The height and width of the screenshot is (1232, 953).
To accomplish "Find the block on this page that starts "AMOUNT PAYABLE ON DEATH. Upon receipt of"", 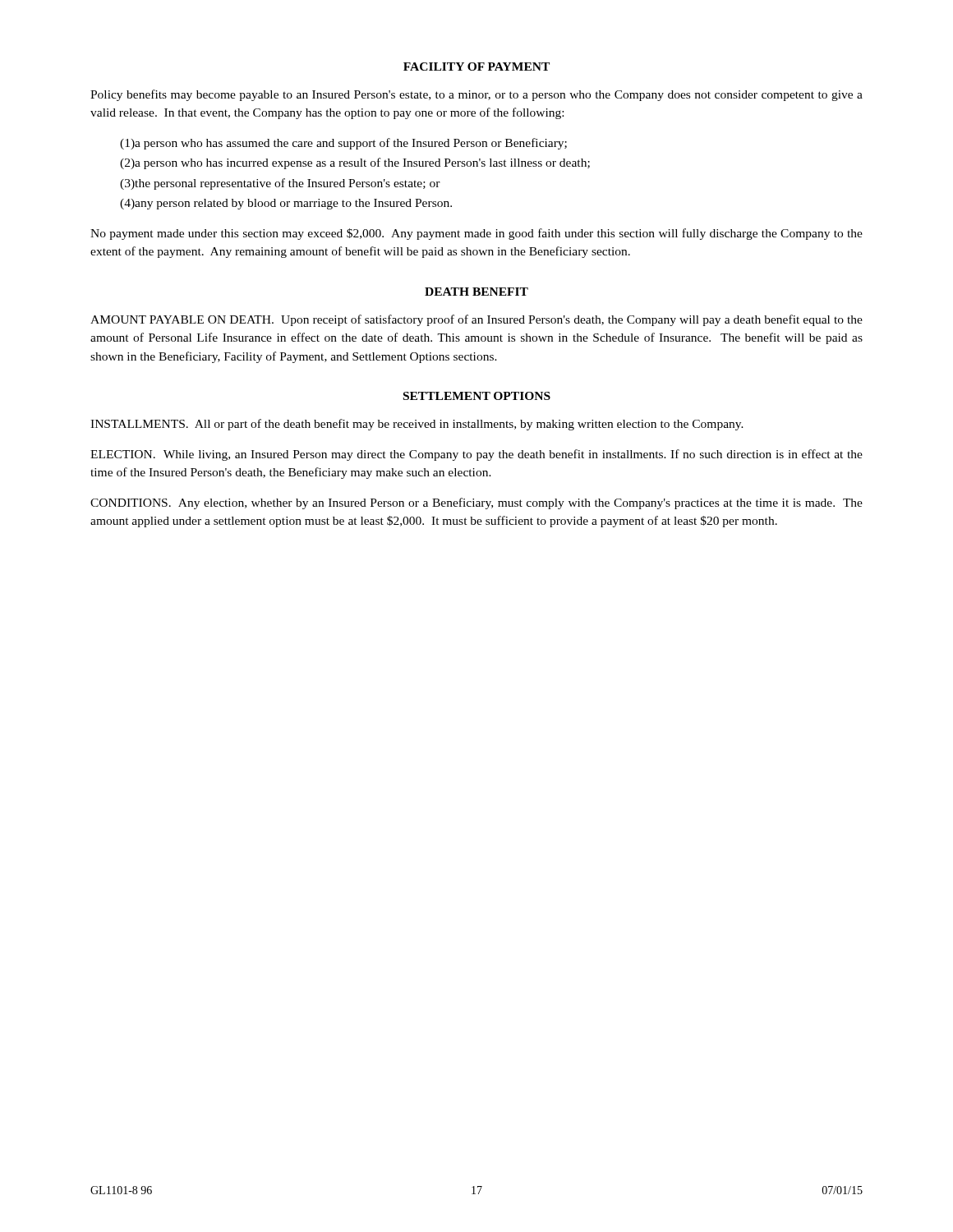I will point(476,337).
